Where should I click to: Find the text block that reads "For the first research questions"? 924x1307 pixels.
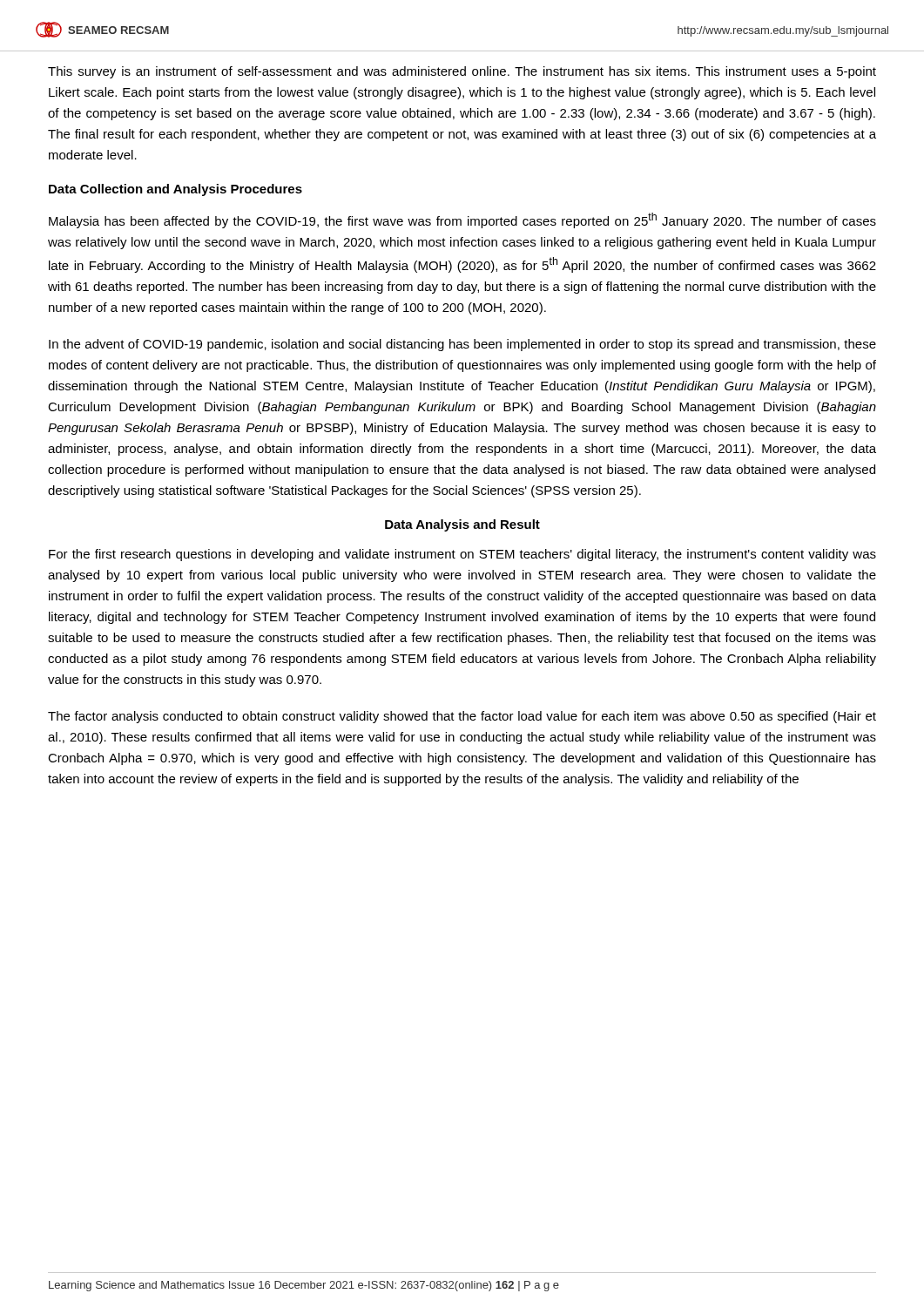(x=462, y=616)
